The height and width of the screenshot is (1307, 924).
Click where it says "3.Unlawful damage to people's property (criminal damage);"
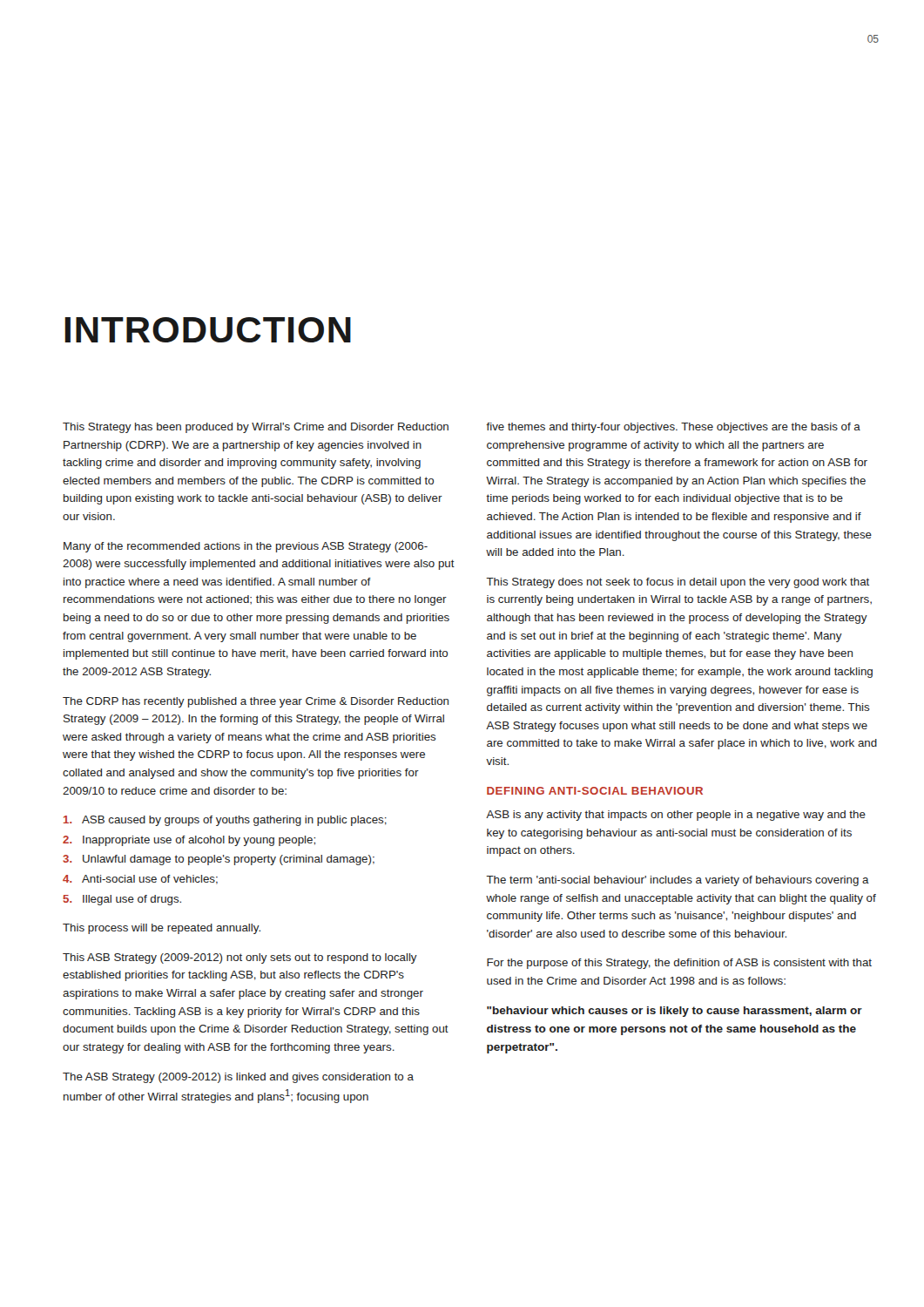219,860
